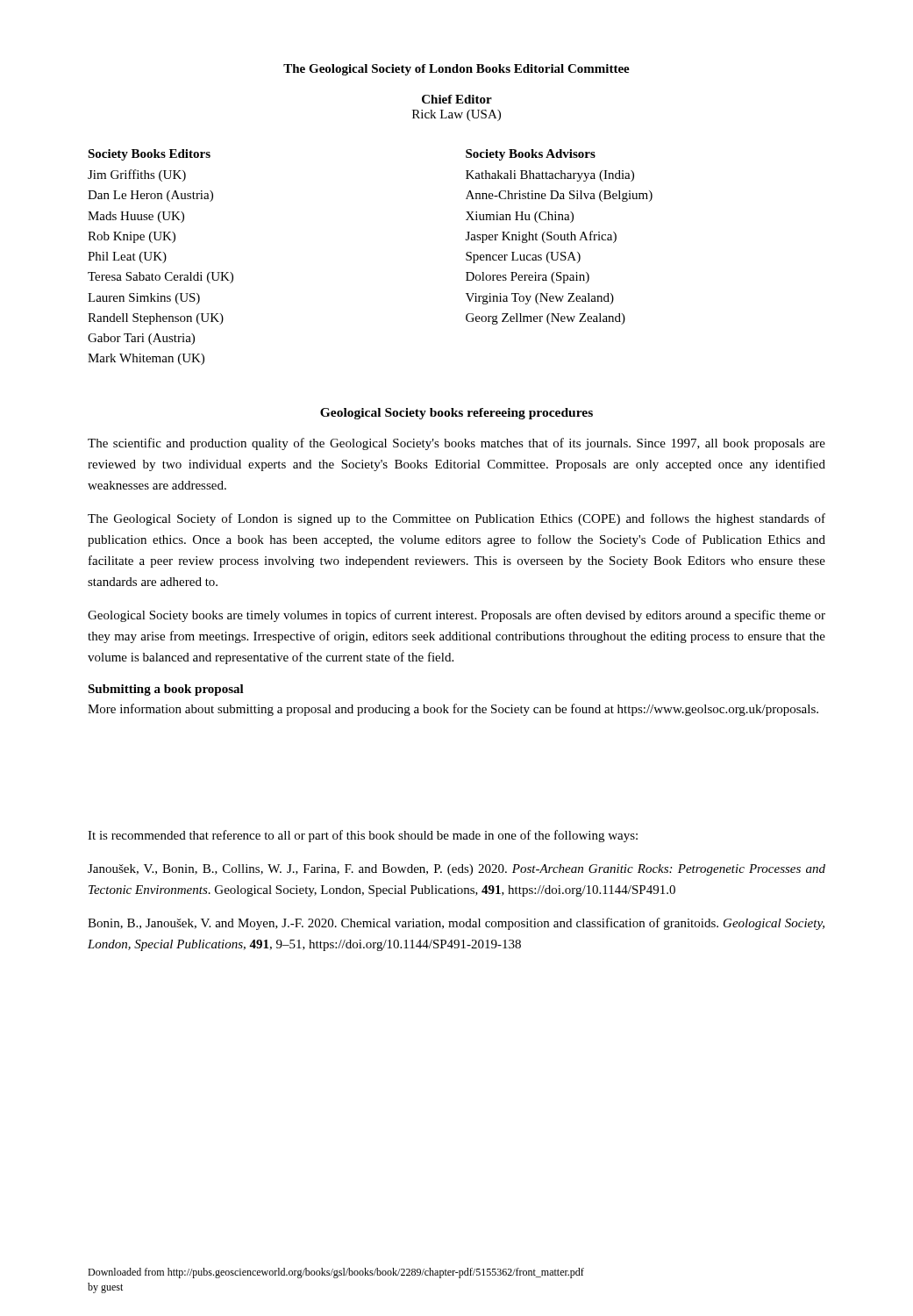Image resolution: width=913 pixels, height=1316 pixels.
Task: Find "Teresa Sabato Ceraldi (UK)" on this page
Action: click(x=161, y=277)
